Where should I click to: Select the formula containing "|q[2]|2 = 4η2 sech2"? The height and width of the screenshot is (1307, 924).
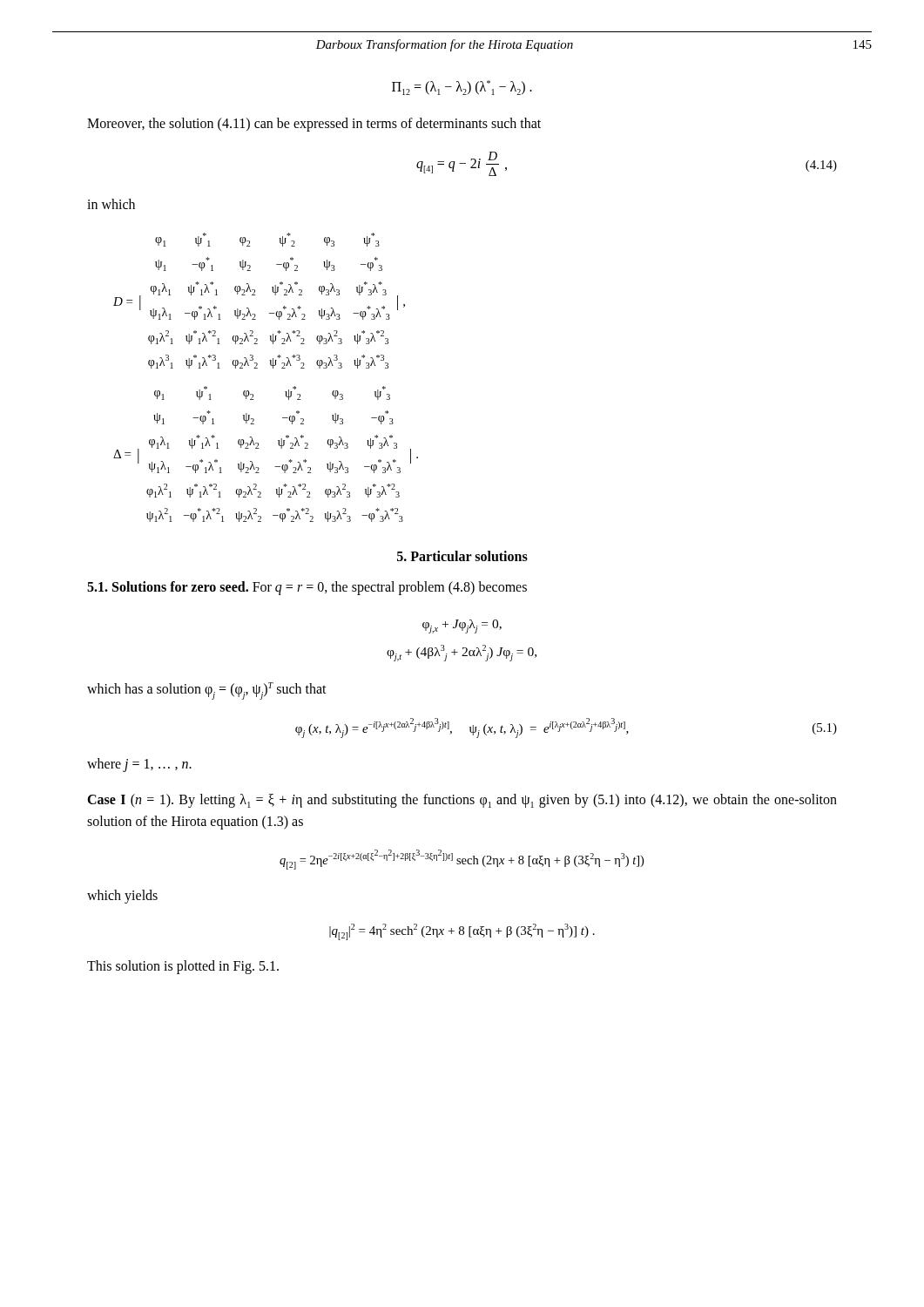tap(462, 931)
